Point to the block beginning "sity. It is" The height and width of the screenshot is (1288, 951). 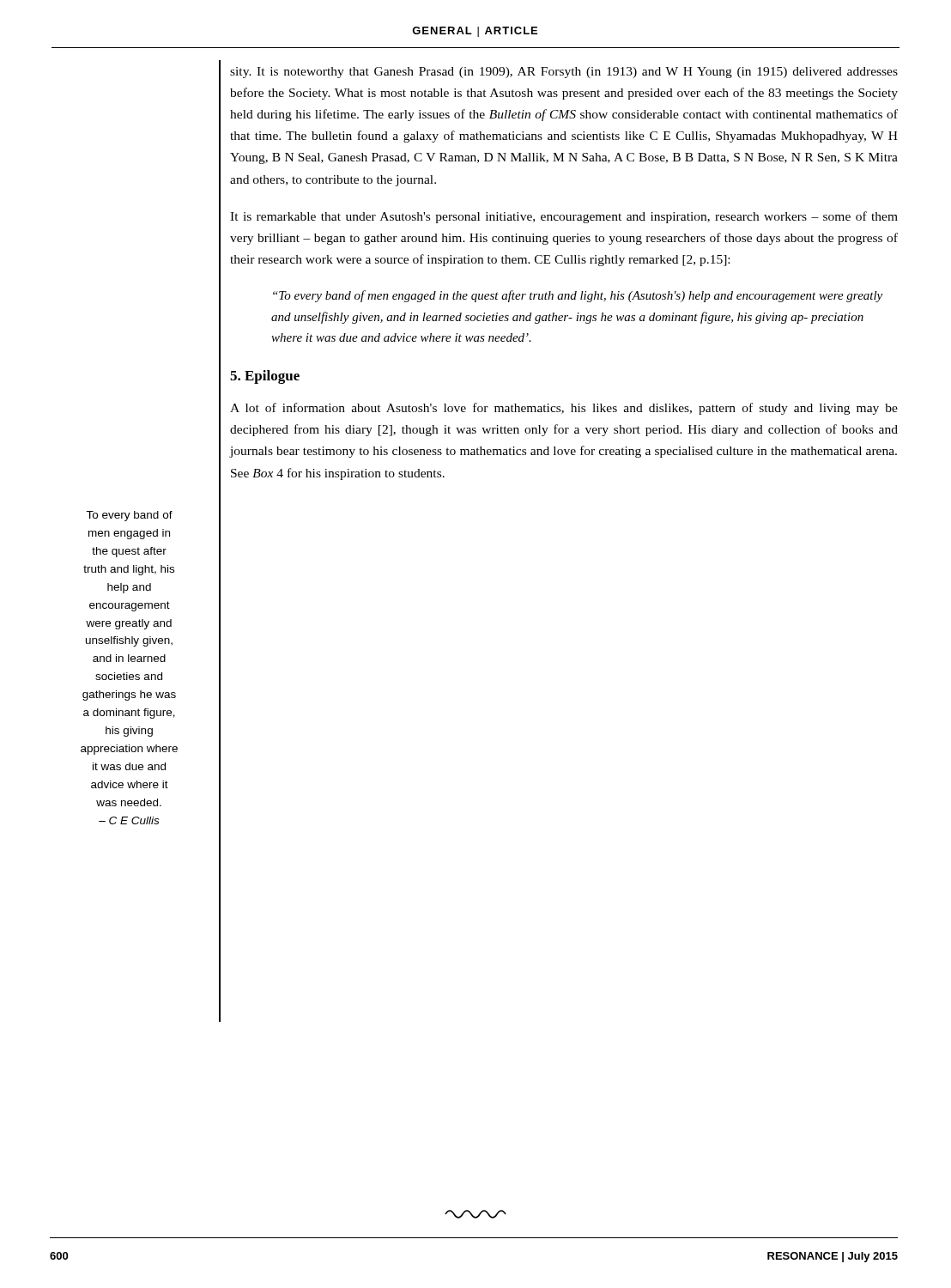coord(564,125)
